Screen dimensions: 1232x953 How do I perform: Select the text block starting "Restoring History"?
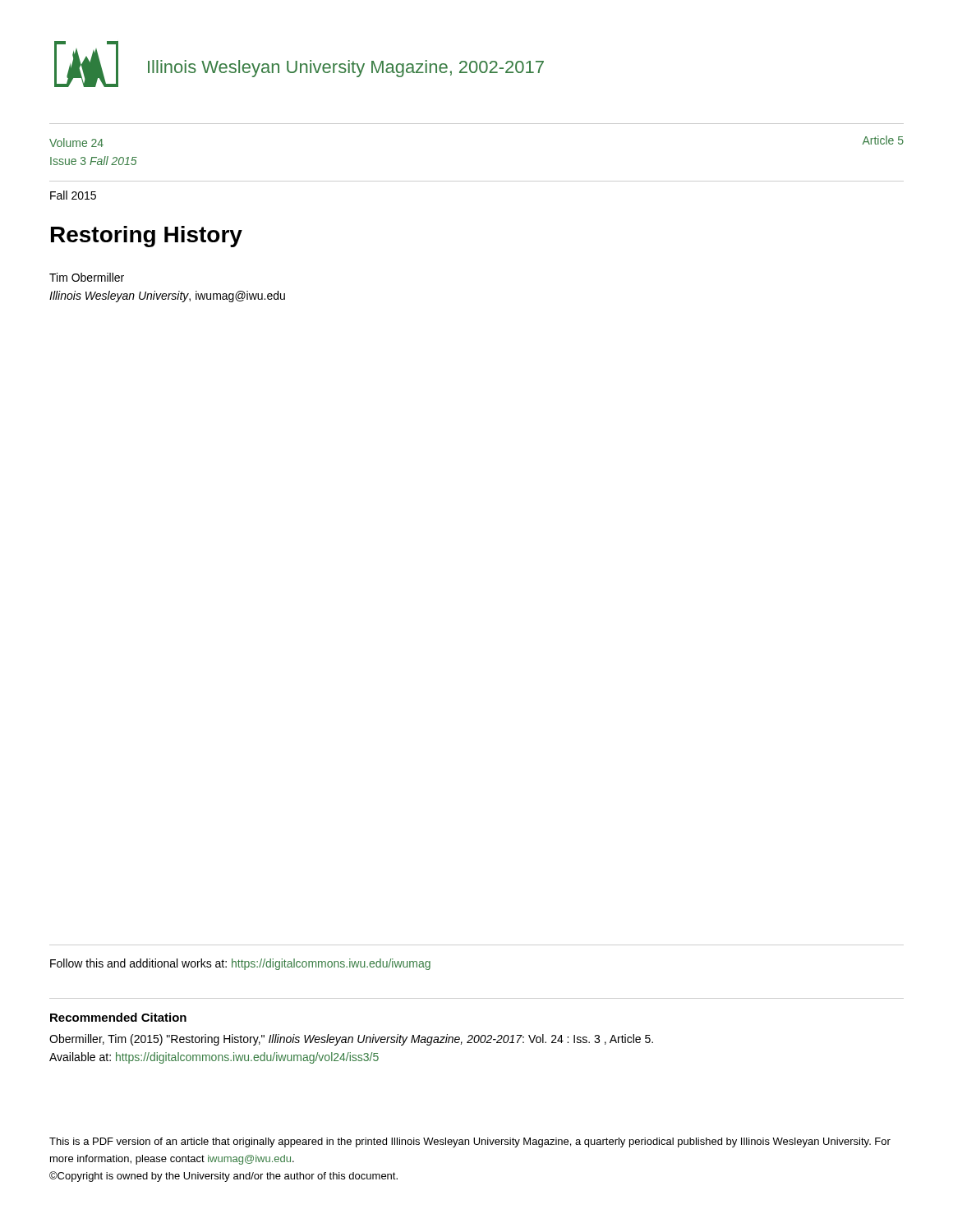(x=146, y=235)
